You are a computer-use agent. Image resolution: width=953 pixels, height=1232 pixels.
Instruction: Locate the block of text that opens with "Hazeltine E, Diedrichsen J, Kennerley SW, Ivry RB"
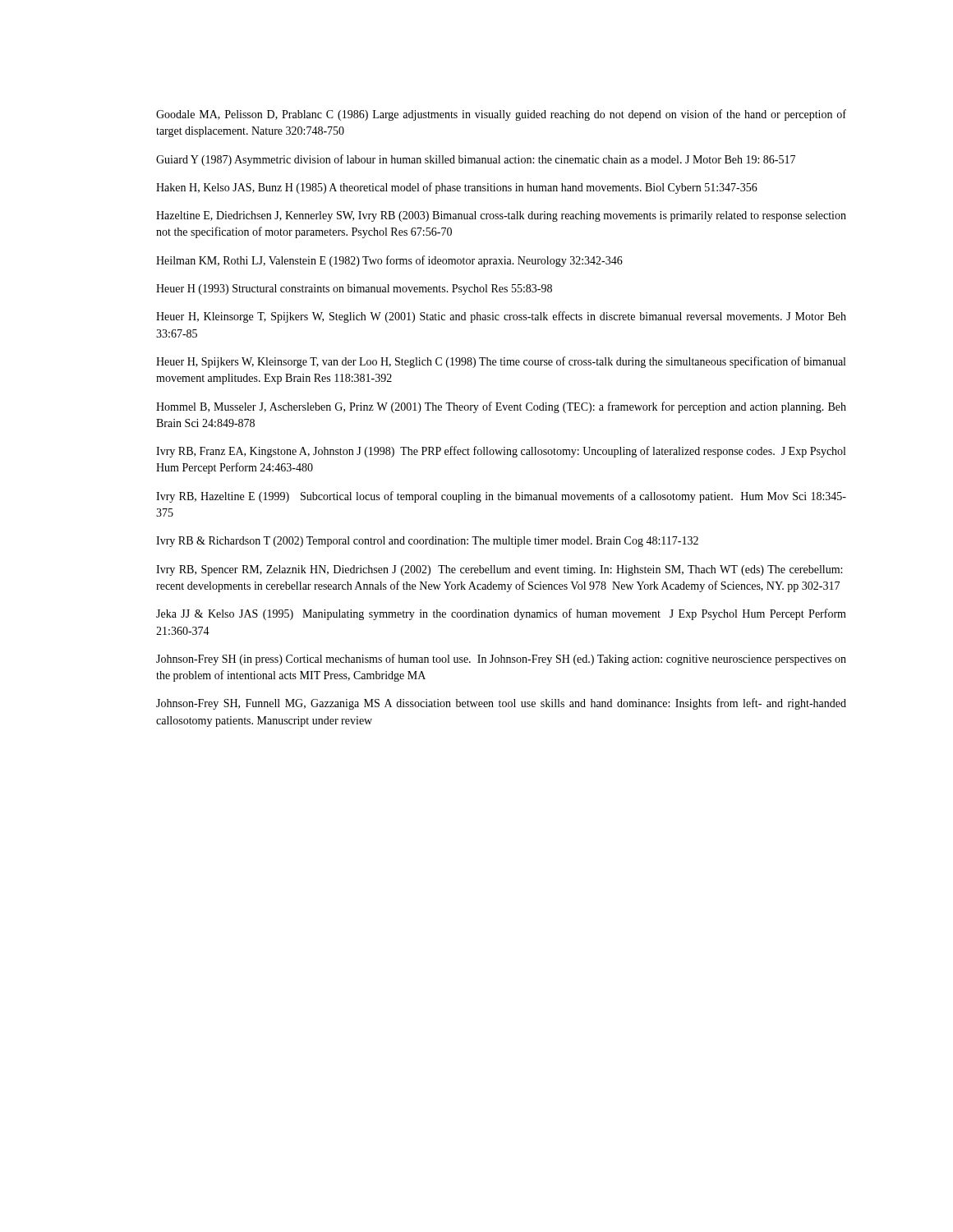coord(501,224)
